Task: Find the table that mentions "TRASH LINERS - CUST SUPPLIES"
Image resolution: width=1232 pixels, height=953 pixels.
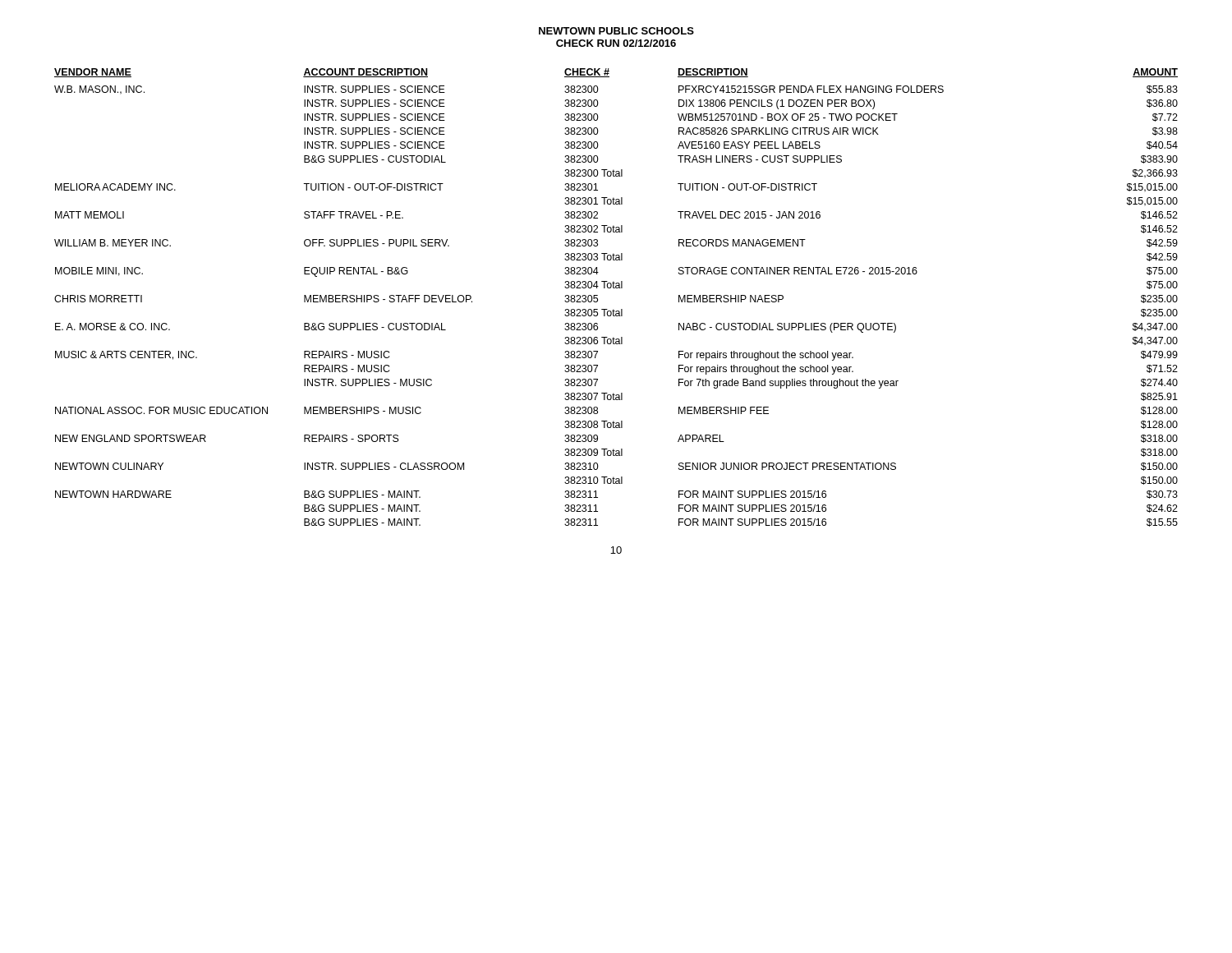Action: tap(616, 297)
